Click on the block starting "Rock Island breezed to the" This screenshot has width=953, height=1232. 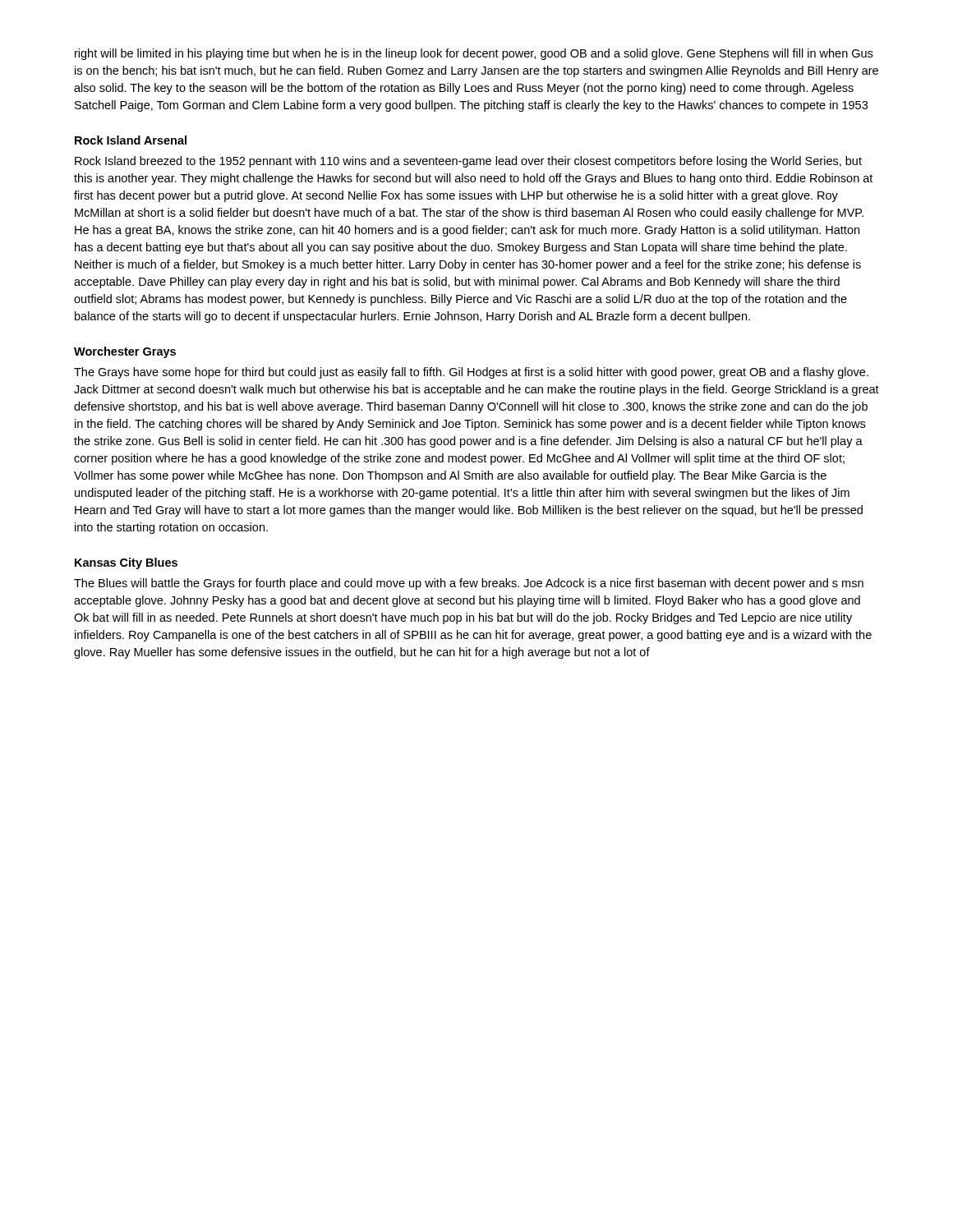pyautogui.click(x=473, y=239)
